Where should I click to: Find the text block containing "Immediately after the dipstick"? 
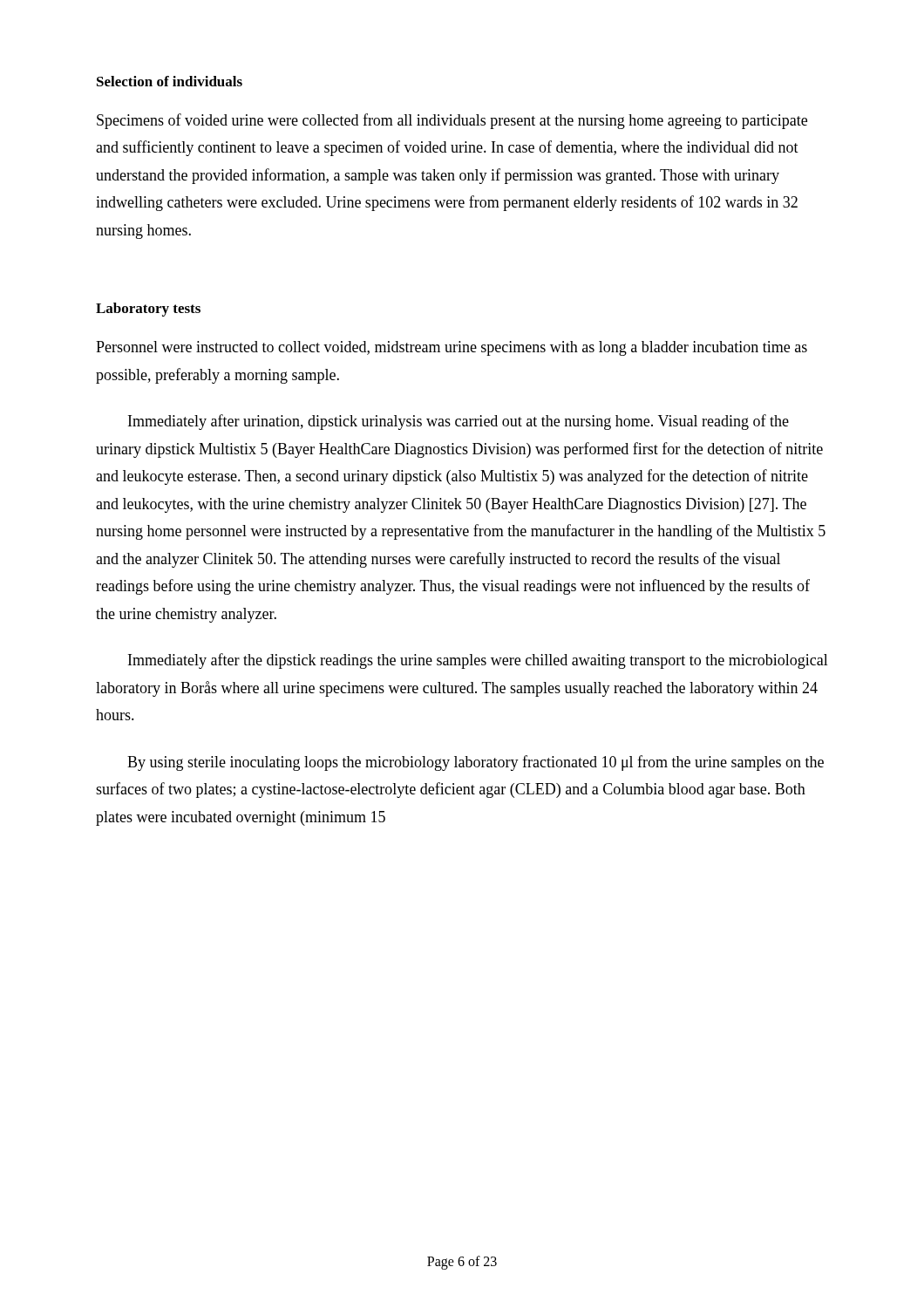(x=462, y=689)
